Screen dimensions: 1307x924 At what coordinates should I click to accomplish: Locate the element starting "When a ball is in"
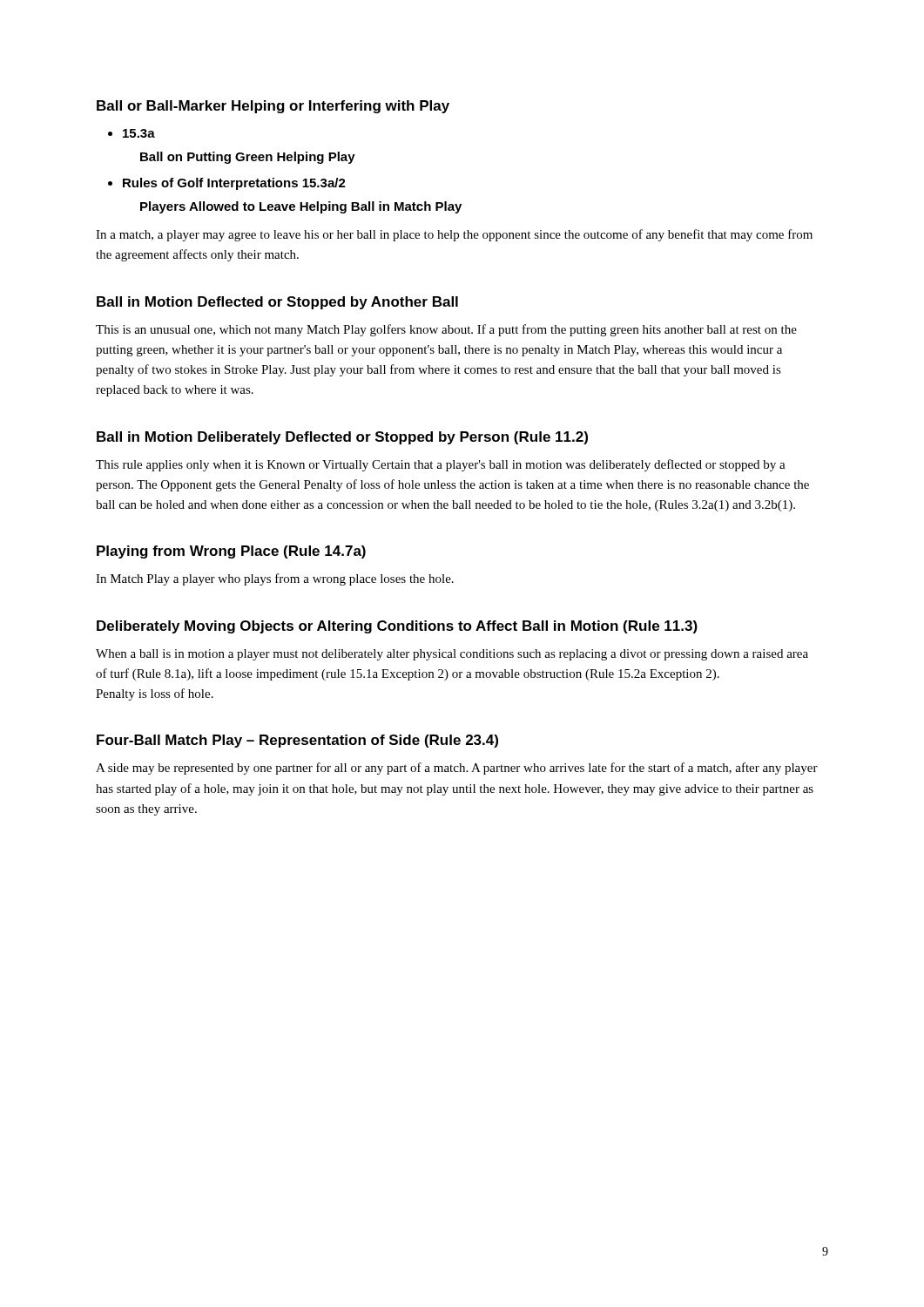pyautogui.click(x=452, y=673)
